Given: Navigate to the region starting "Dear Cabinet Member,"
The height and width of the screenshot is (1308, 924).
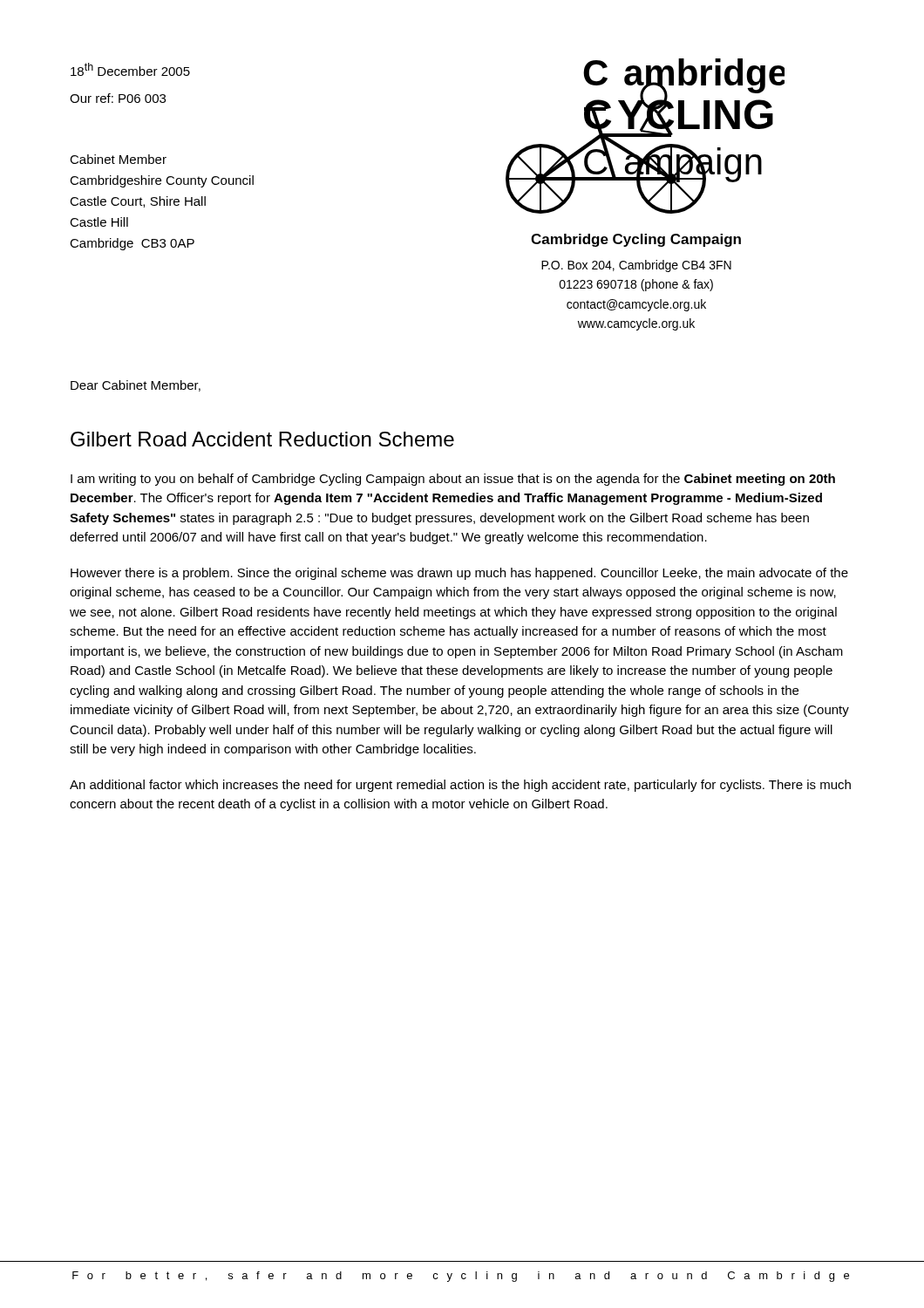Looking at the screenshot, I should 136,385.
